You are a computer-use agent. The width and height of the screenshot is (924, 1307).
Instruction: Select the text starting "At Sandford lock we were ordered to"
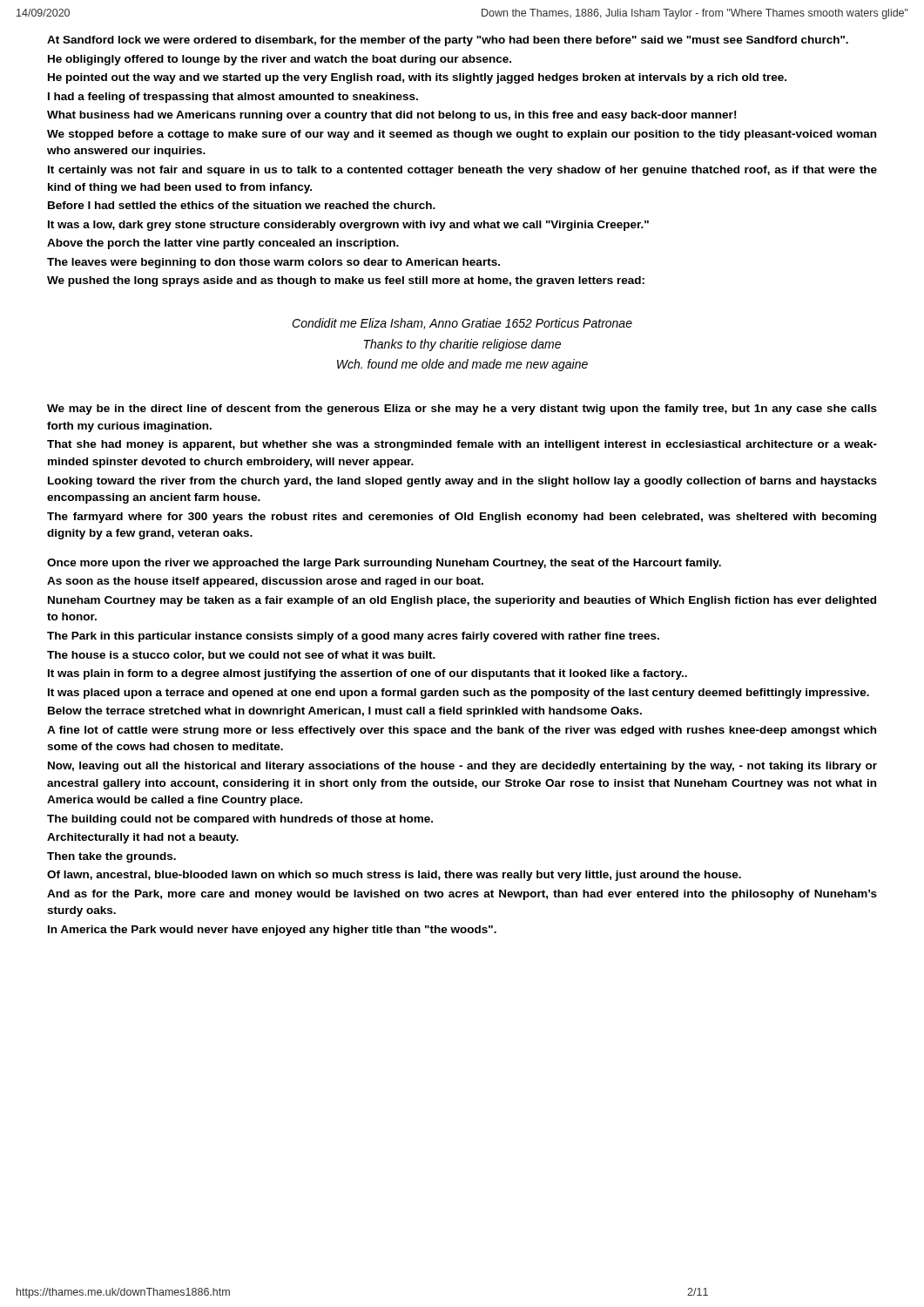448,40
